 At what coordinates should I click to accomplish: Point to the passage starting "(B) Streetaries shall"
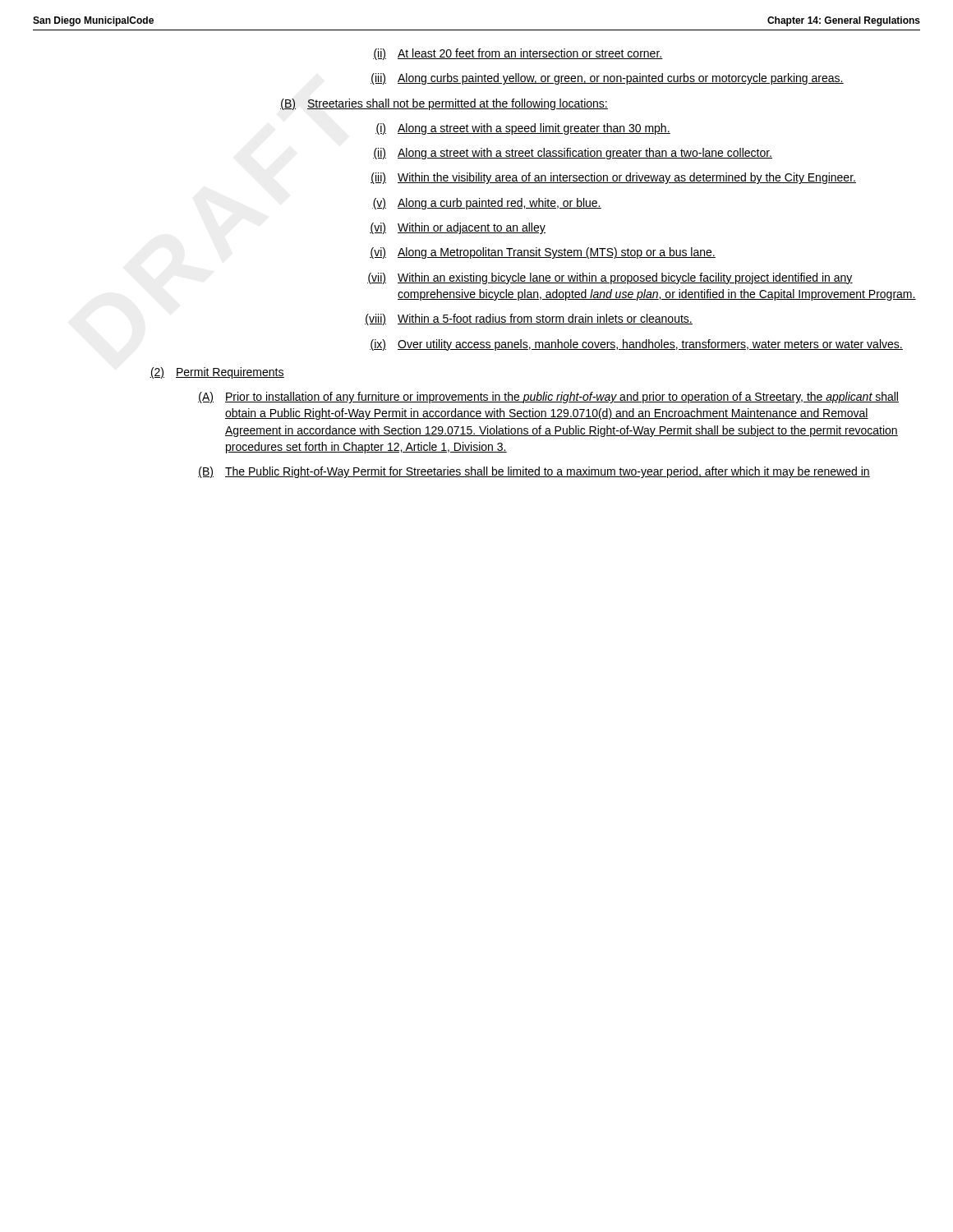click(x=583, y=103)
